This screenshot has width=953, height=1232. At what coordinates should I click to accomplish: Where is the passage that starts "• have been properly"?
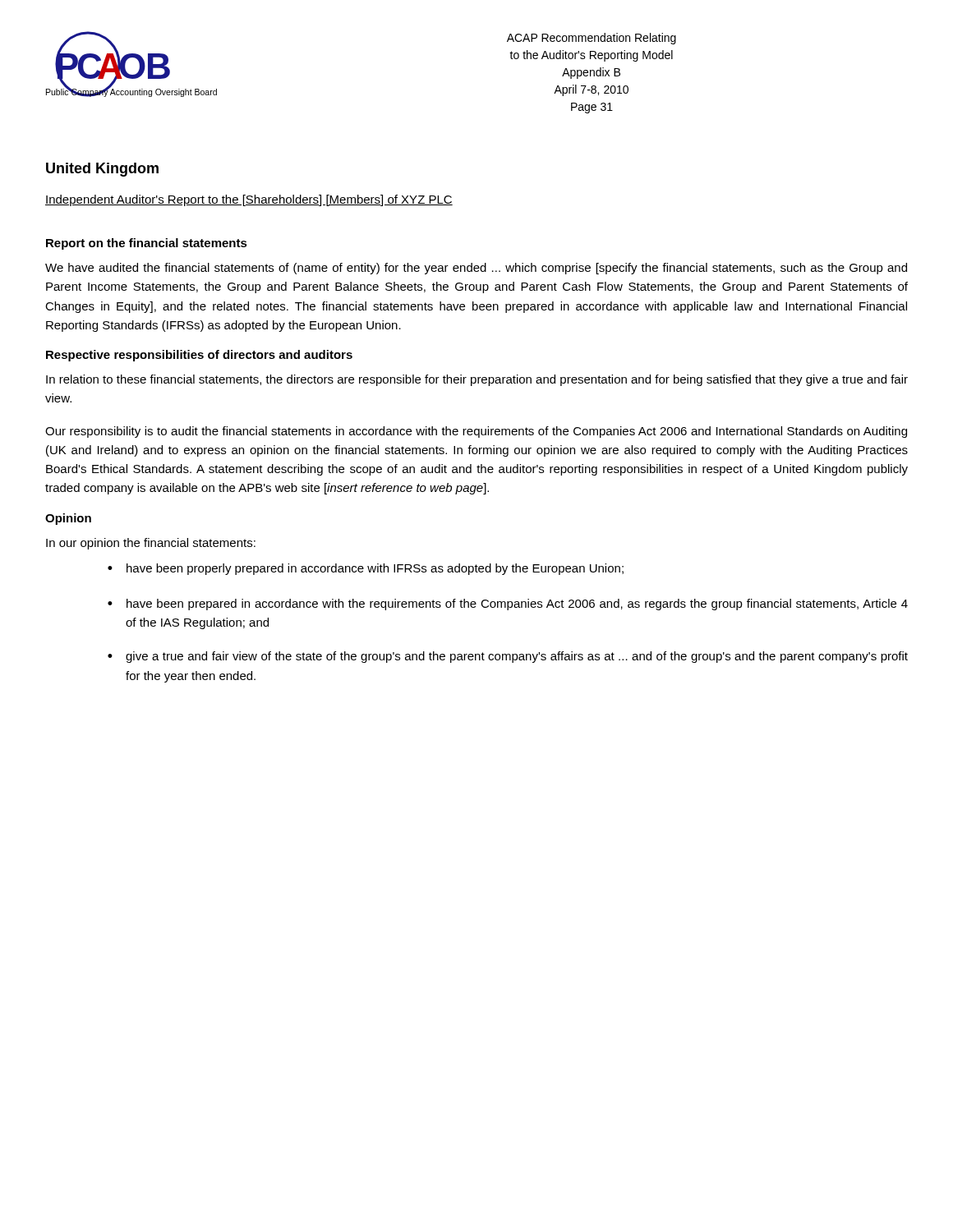pyautogui.click(x=501, y=569)
